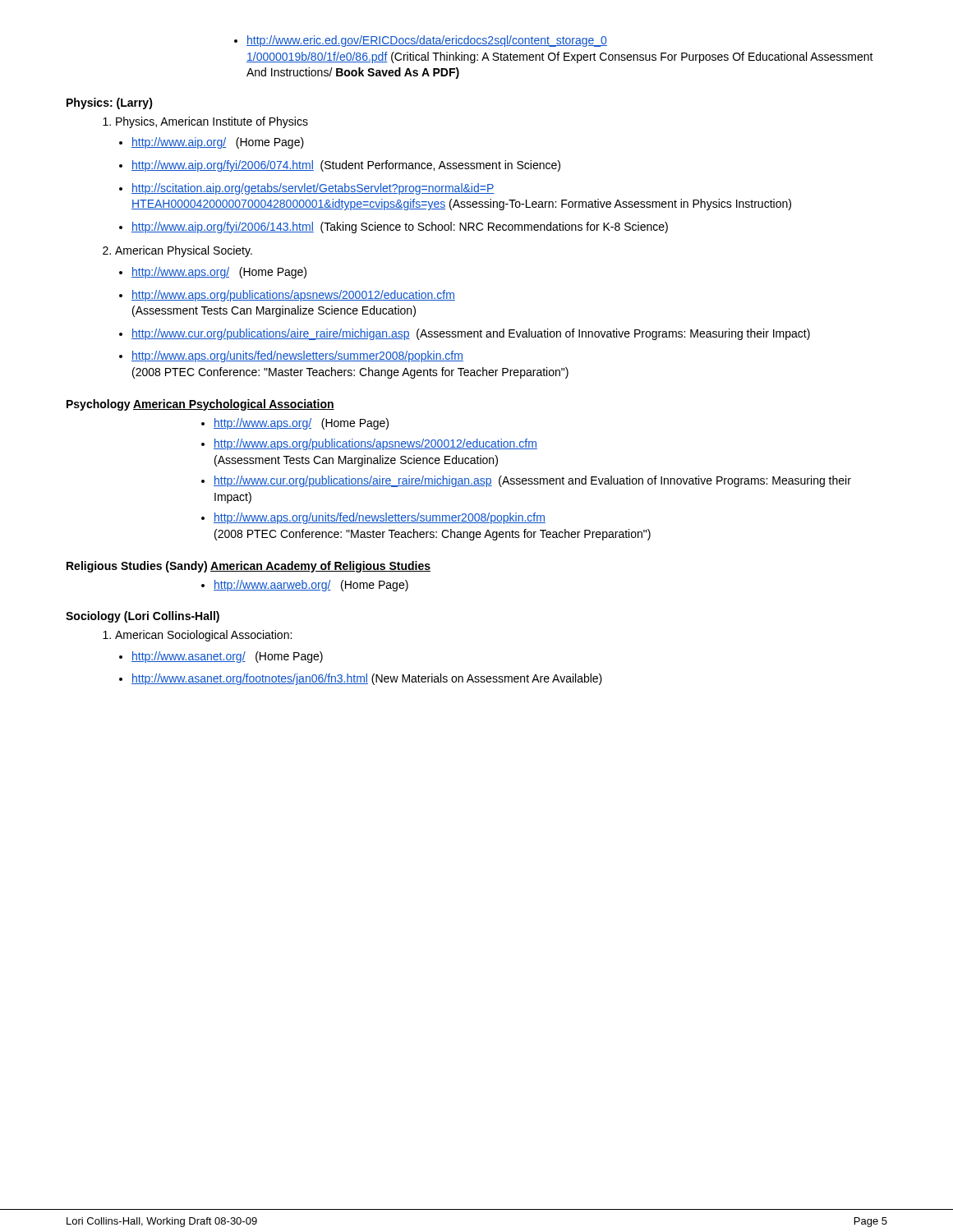This screenshot has height=1232, width=953.
Task: Navigate to the block starting "American Physical Society. http://www.aps.org/ (Home"
Action: pyautogui.click(x=177, y=251)
